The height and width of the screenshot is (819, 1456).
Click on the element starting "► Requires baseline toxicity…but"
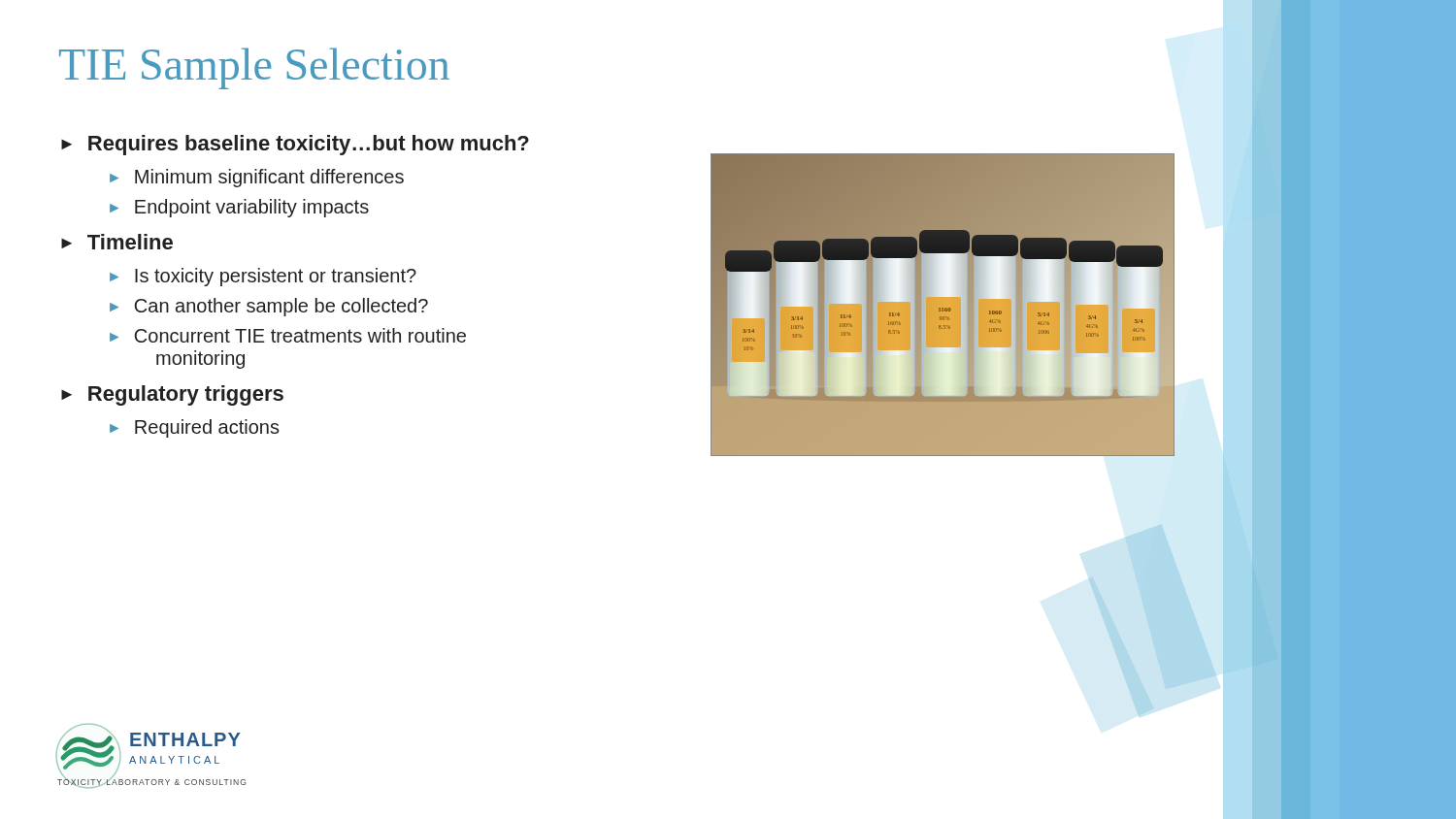pos(294,144)
